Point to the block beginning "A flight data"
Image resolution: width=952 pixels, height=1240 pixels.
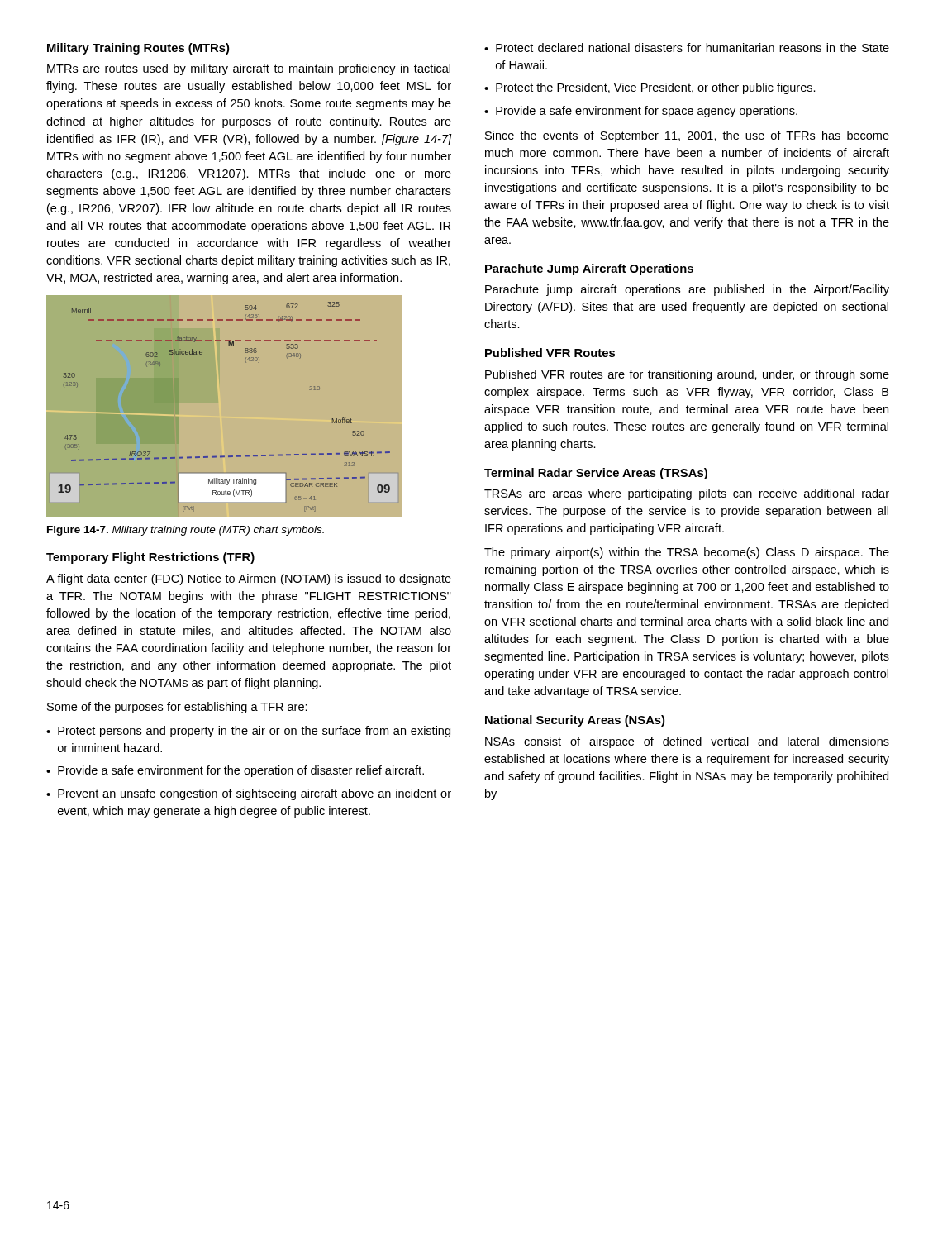(x=249, y=631)
